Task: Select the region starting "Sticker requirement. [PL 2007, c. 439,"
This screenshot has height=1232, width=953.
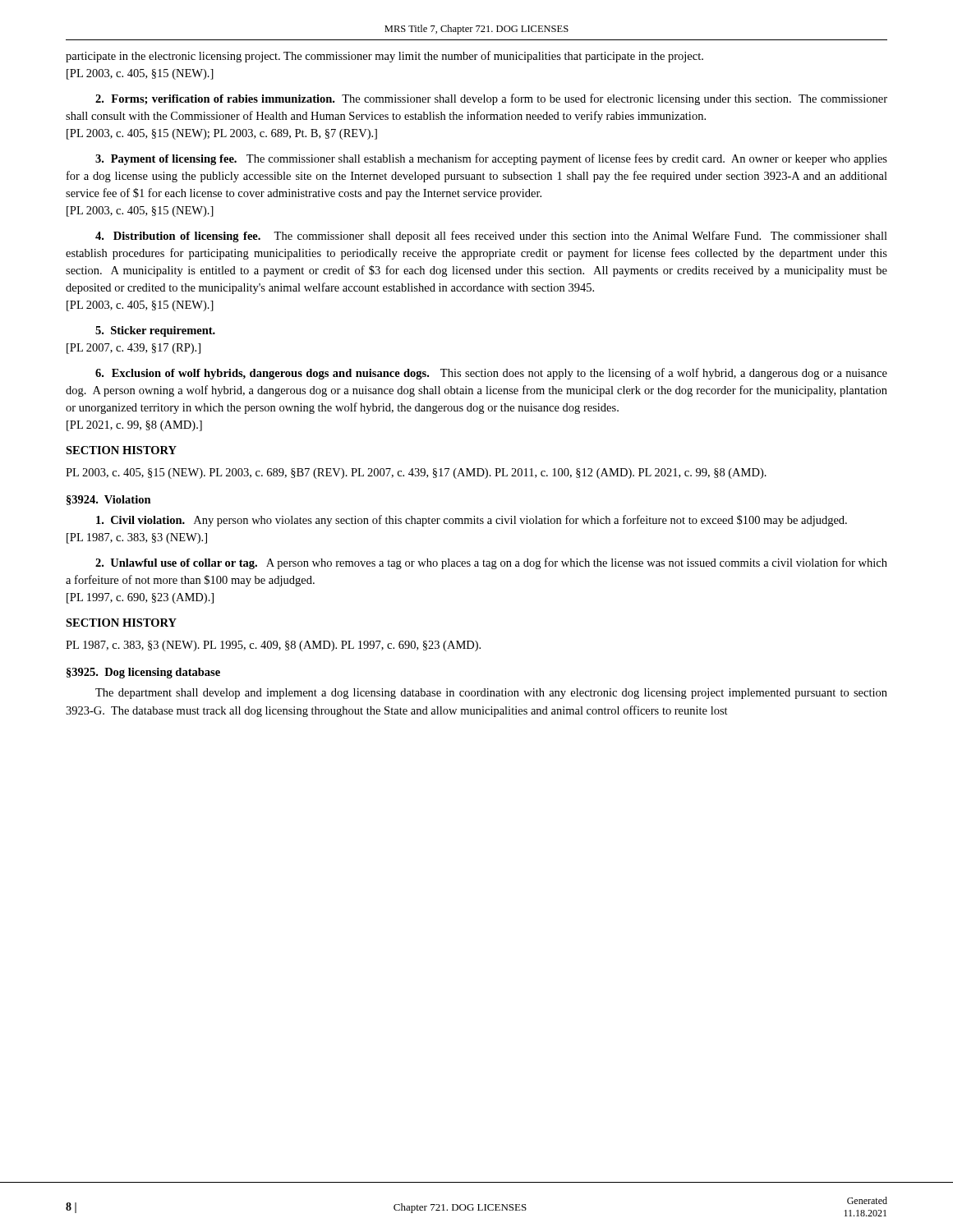Action: [141, 339]
